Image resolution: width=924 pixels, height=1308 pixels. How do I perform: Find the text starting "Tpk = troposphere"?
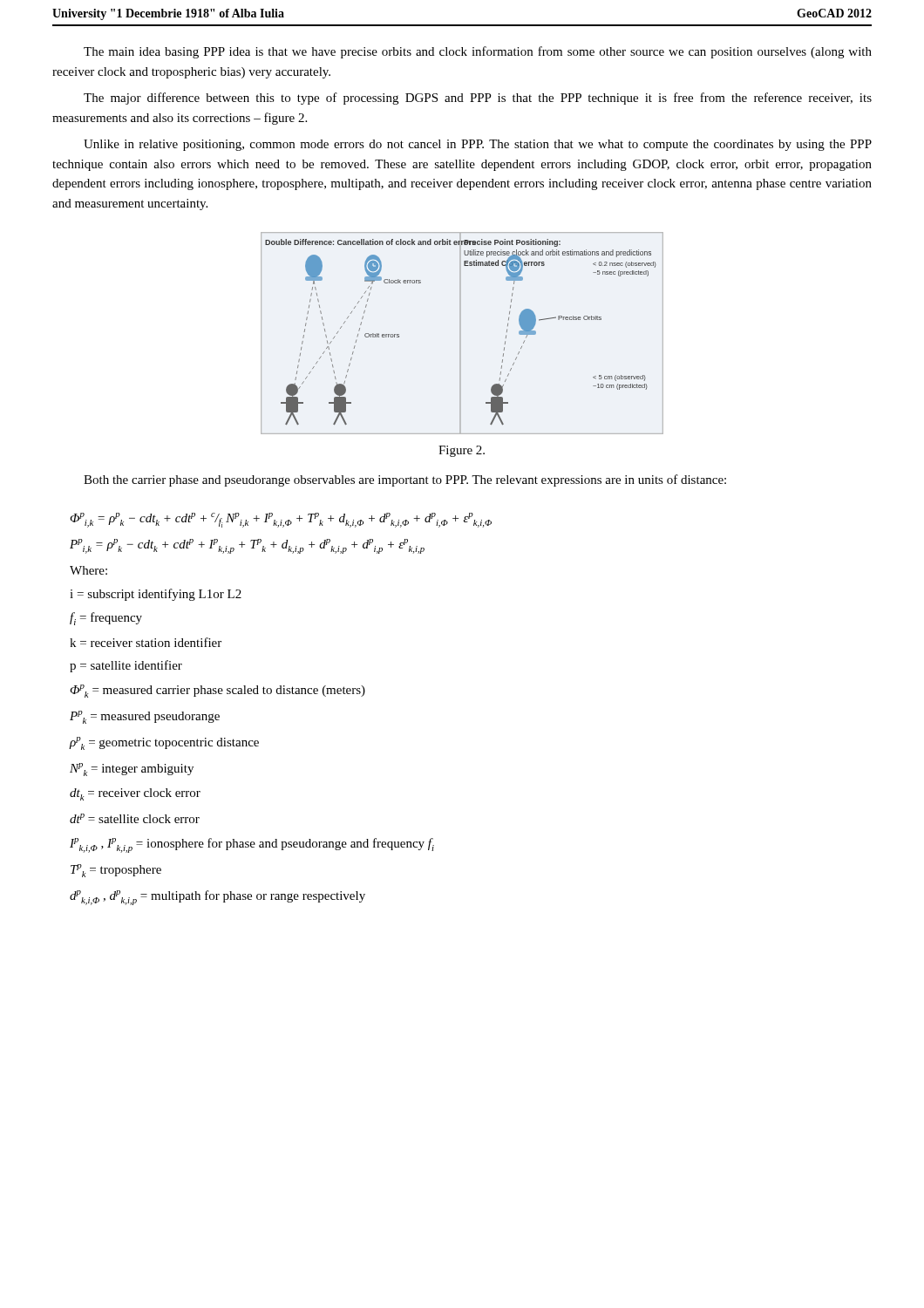[x=116, y=869]
